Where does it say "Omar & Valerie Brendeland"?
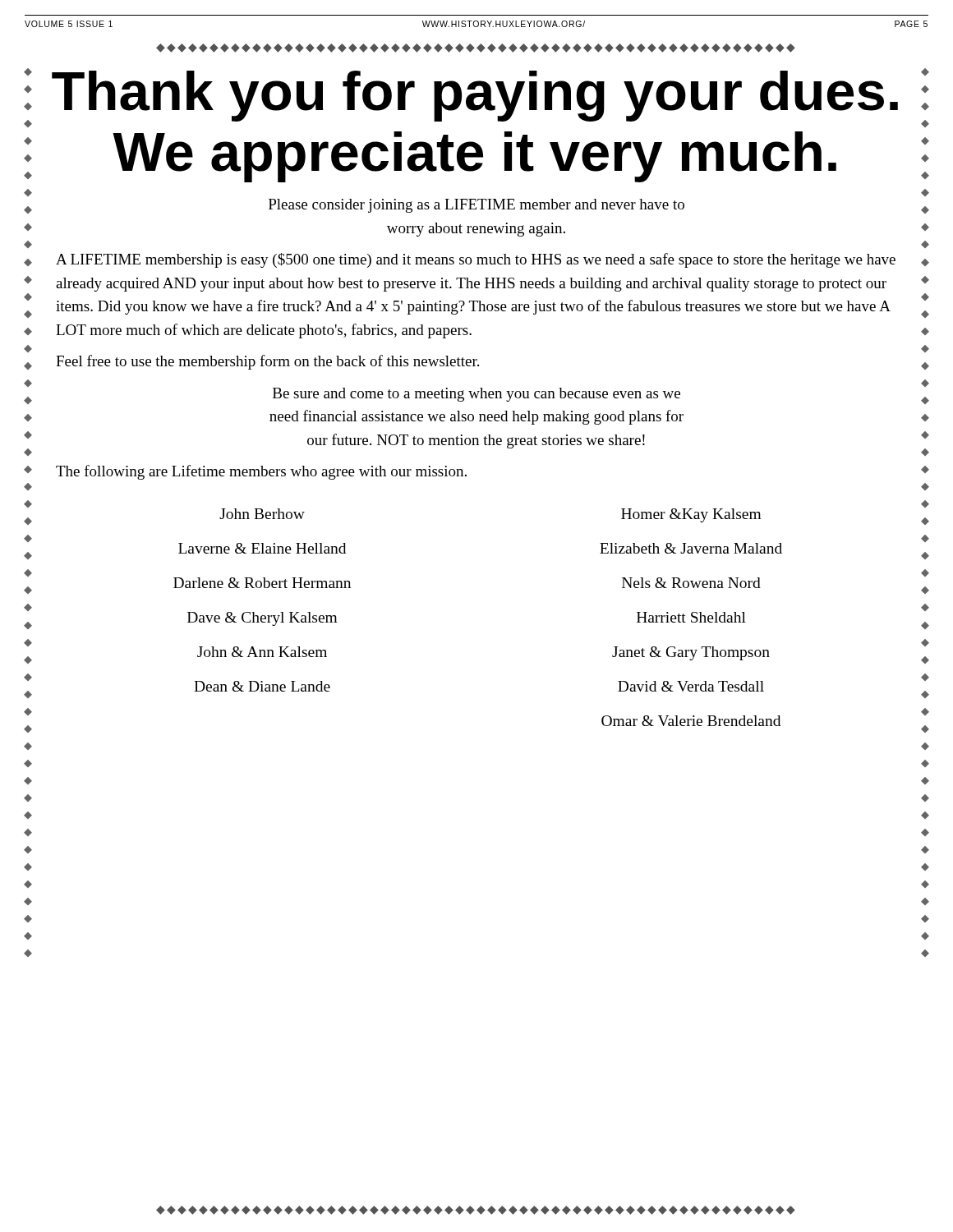 click(691, 721)
